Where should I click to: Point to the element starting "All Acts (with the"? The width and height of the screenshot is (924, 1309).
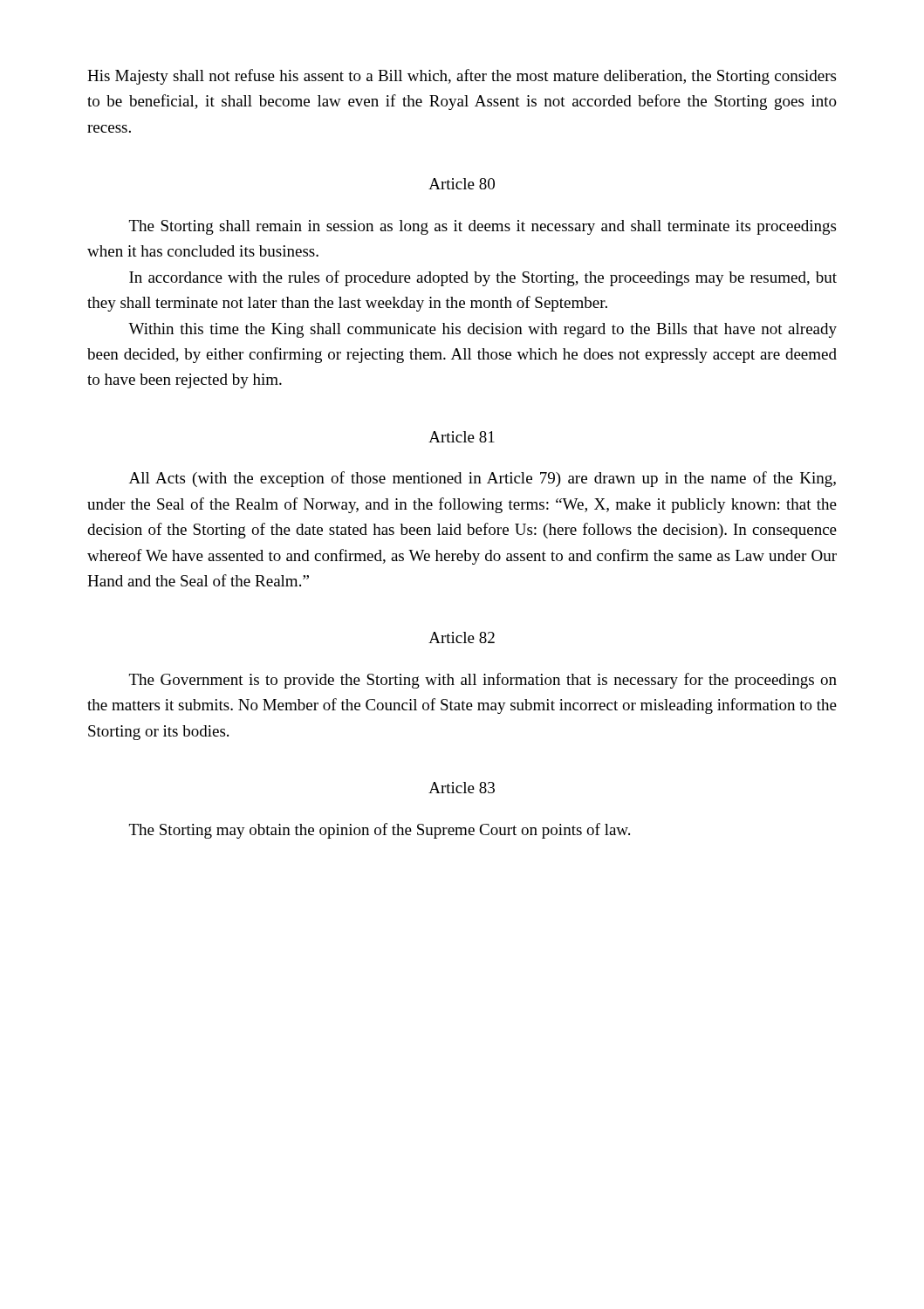click(x=462, y=530)
